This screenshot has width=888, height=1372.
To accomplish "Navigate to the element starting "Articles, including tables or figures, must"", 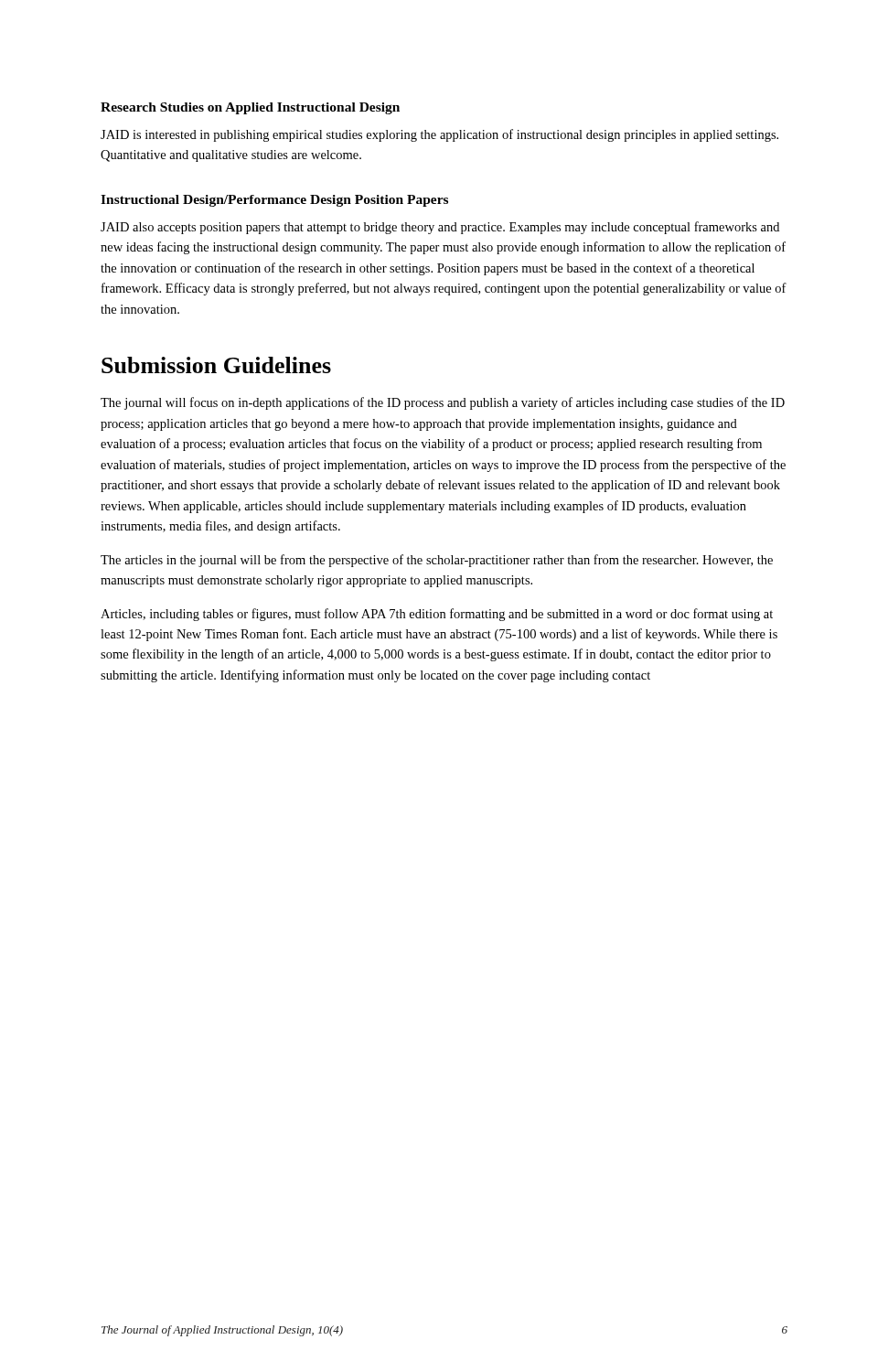I will [x=439, y=644].
